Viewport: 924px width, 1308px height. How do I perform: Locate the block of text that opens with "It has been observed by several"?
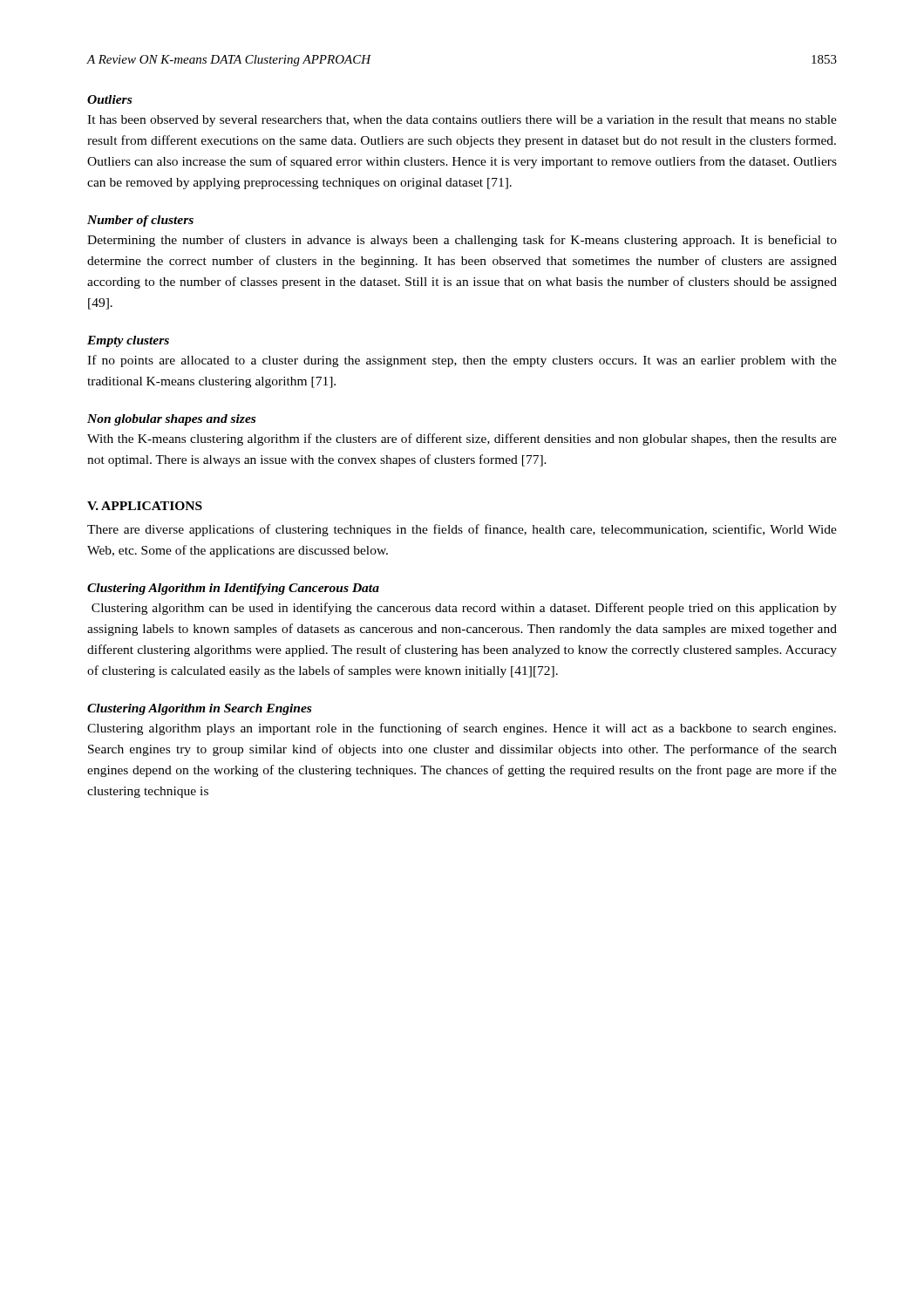(462, 151)
